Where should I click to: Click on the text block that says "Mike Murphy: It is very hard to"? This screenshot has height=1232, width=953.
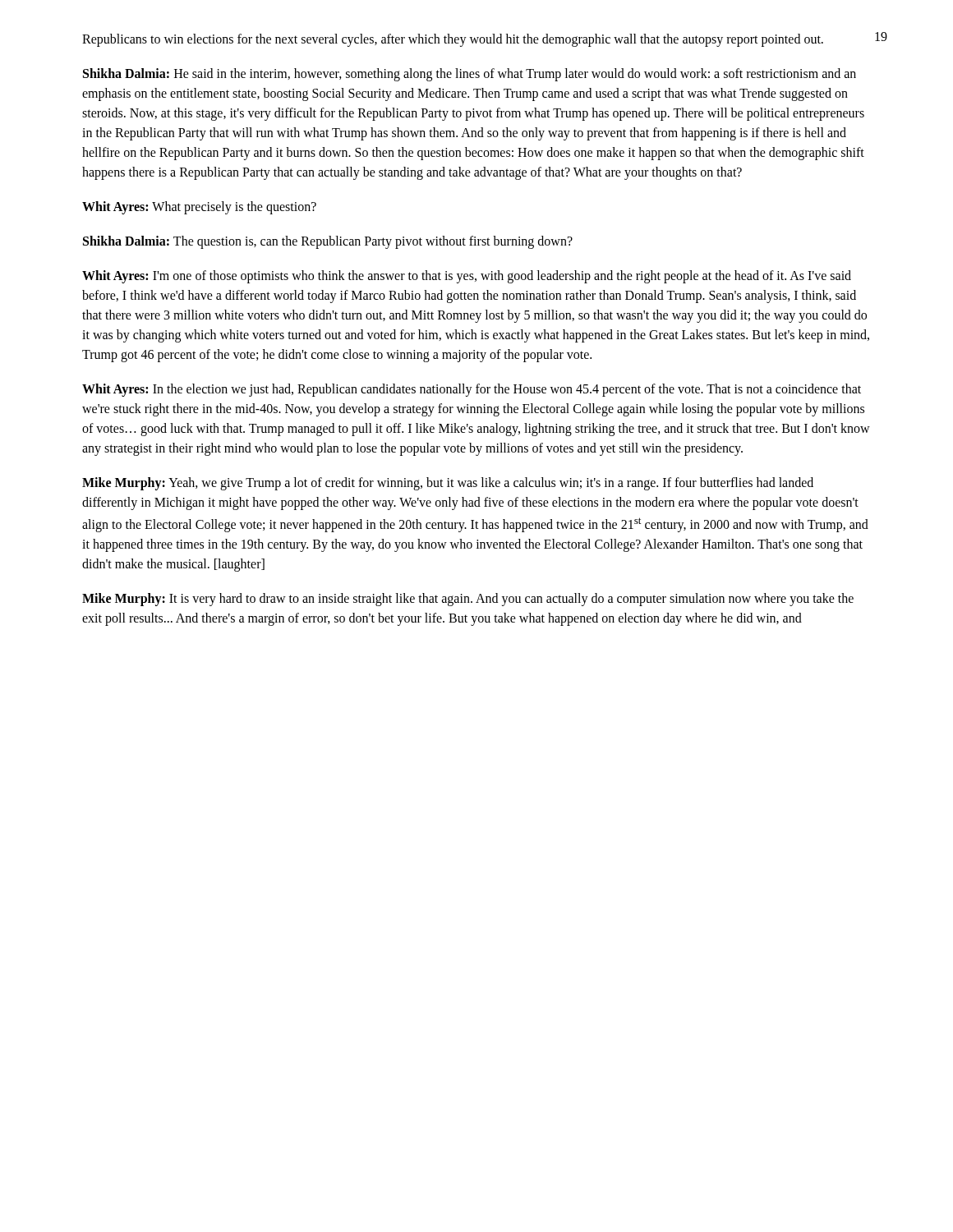[x=468, y=608]
